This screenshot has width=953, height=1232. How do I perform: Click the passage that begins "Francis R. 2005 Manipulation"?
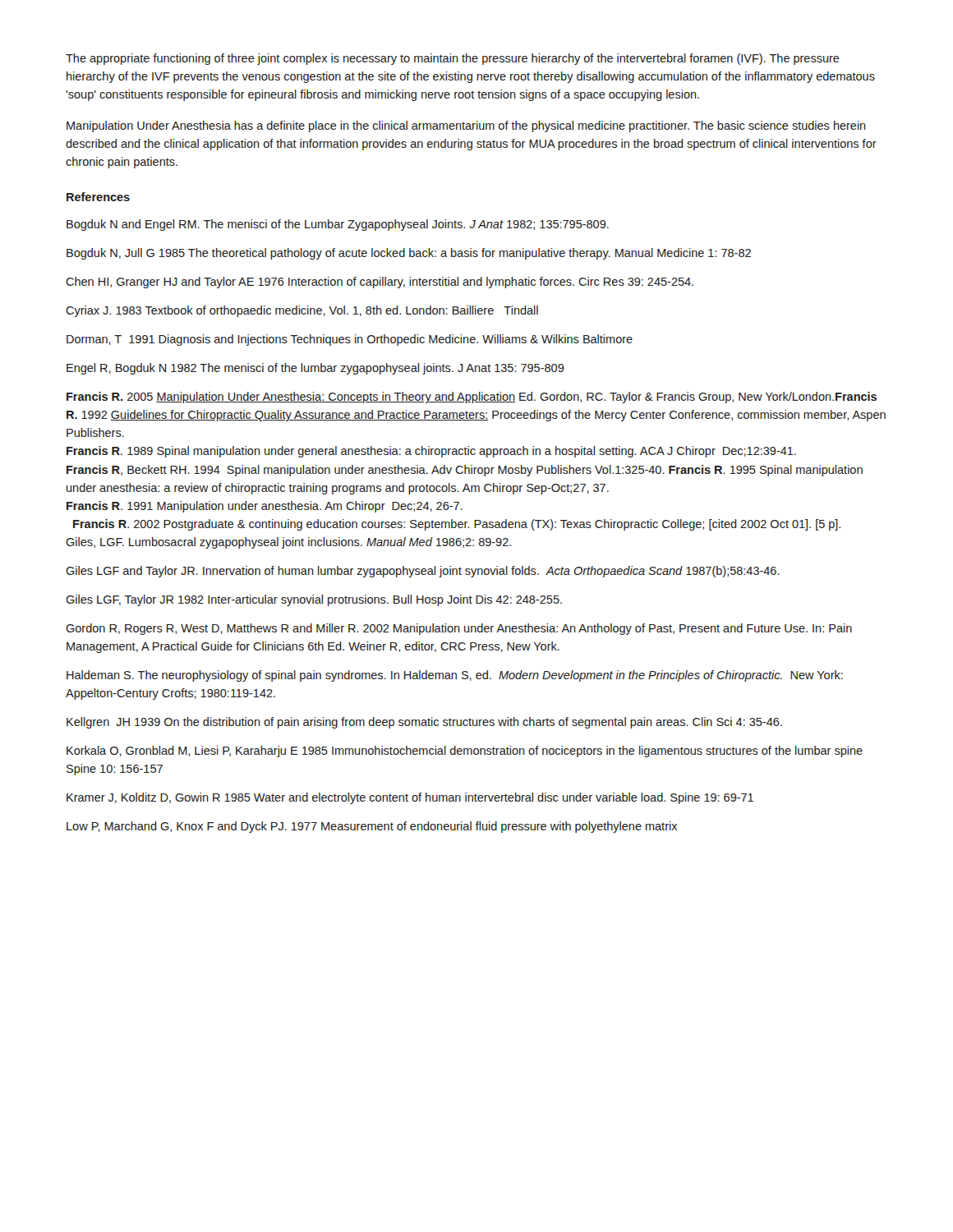coord(476,469)
